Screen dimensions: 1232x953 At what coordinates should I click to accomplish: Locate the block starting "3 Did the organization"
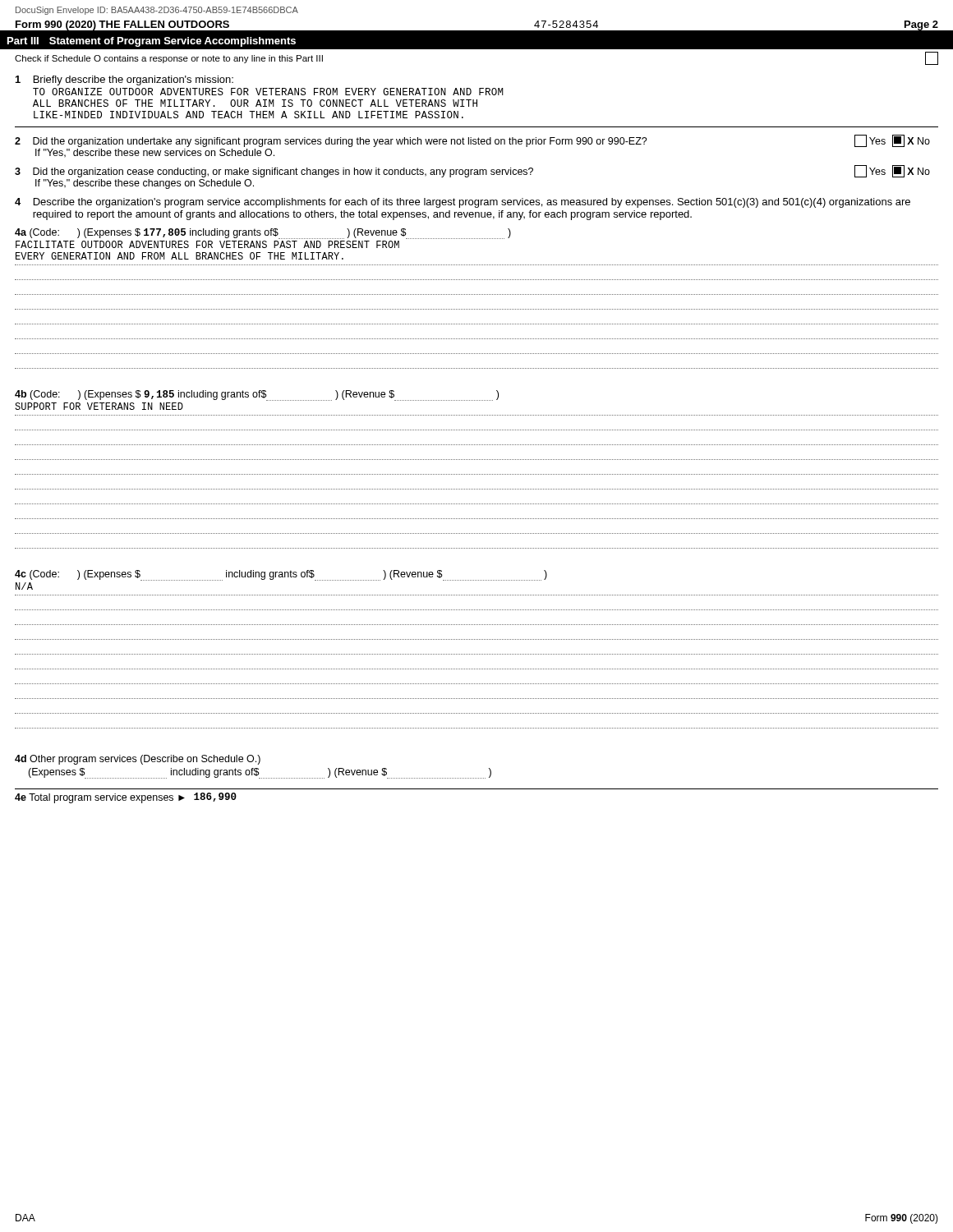(476, 177)
